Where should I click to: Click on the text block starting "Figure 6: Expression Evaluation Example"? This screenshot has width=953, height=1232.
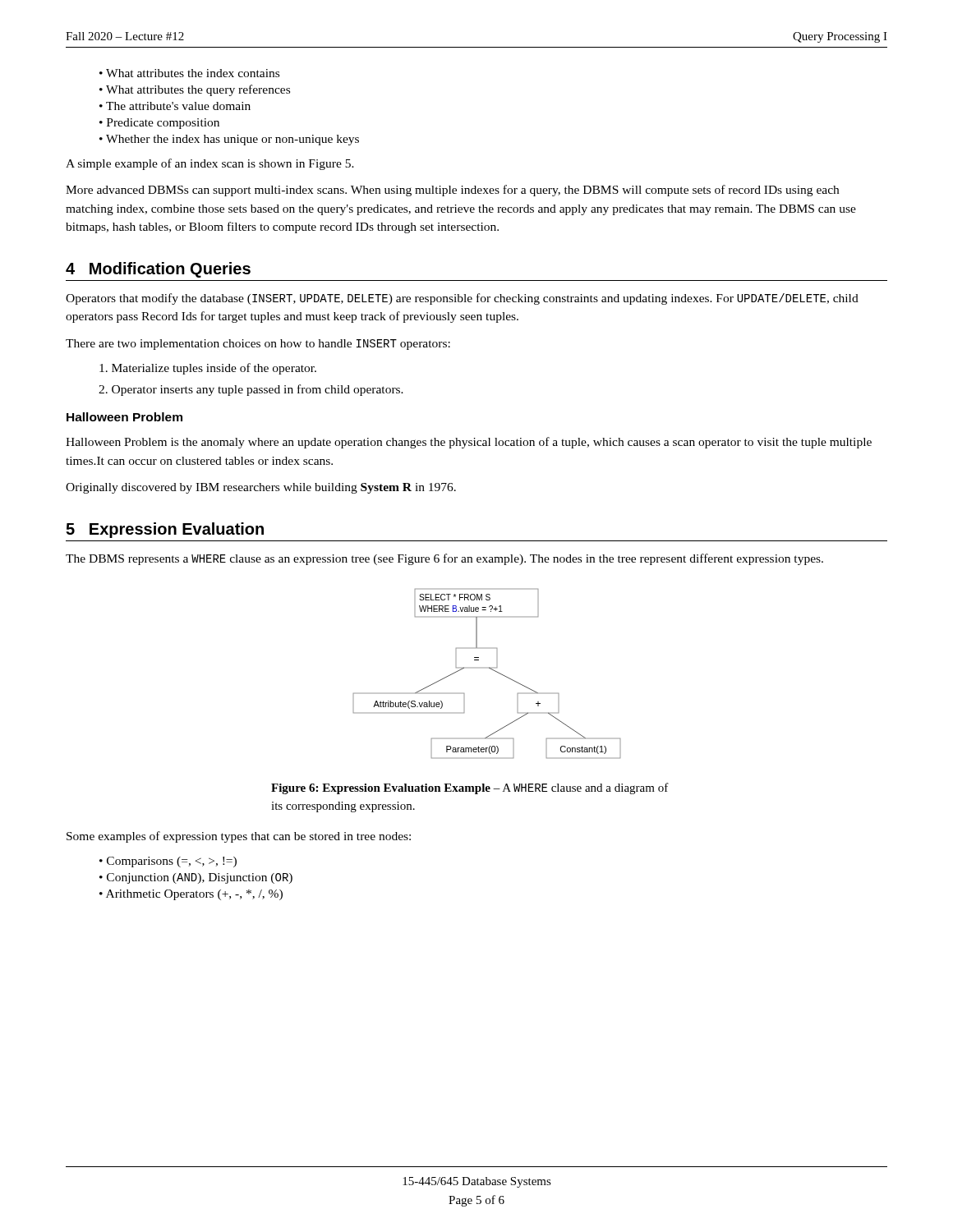pos(476,797)
